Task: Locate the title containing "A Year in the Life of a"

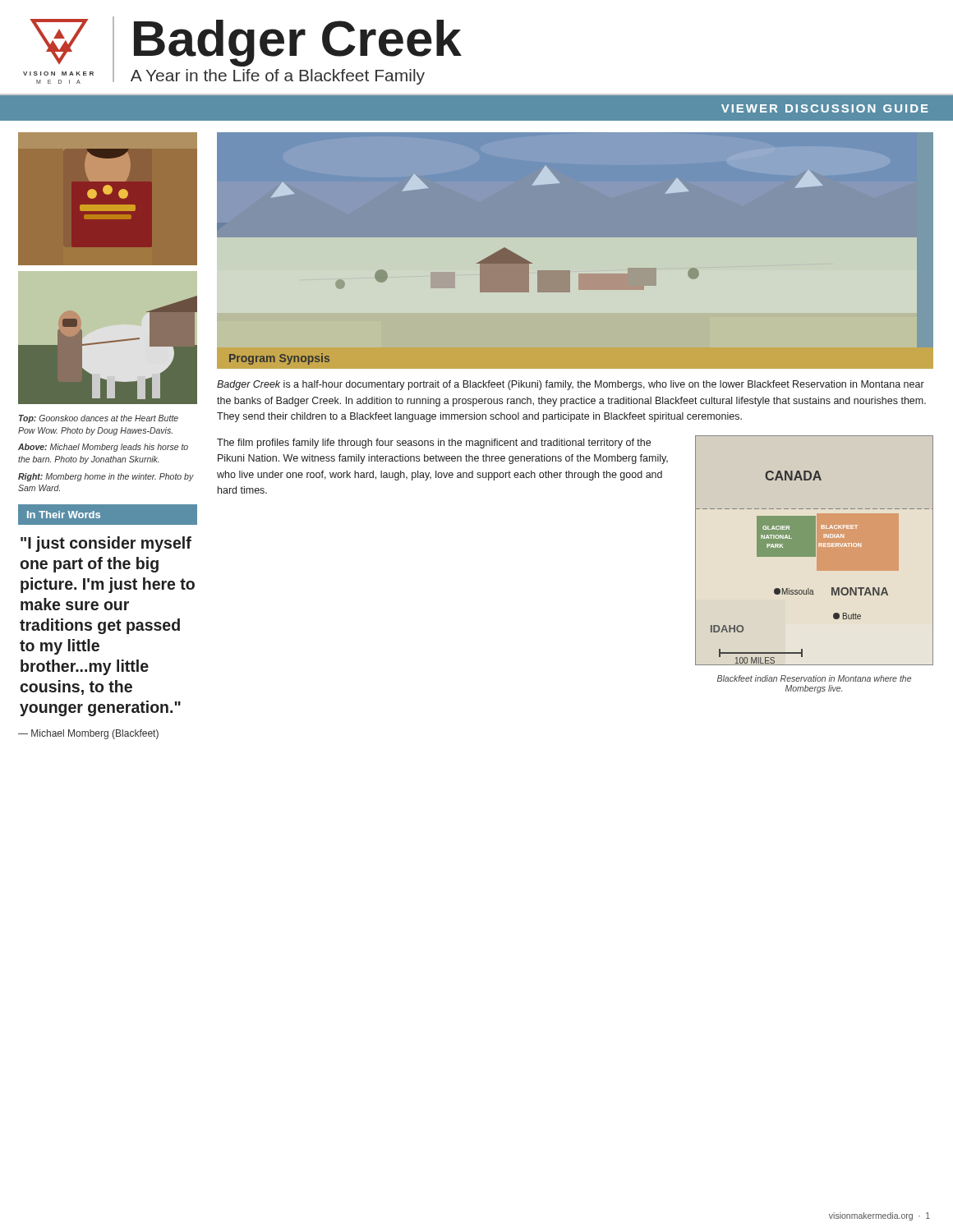Action: (278, 75)
